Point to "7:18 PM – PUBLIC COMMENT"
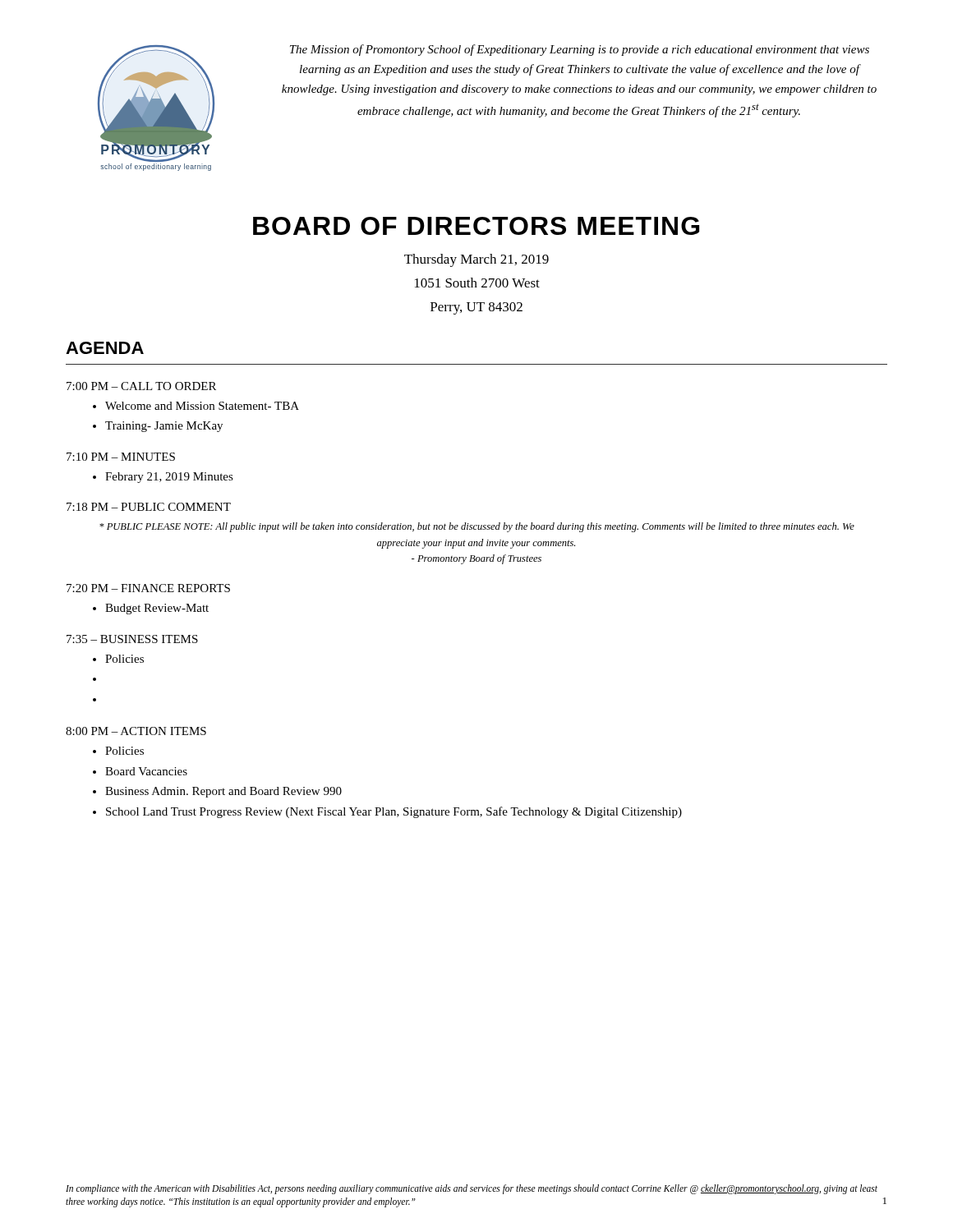The height and width of the screenshot is (1232, 953). coord(148,507)
